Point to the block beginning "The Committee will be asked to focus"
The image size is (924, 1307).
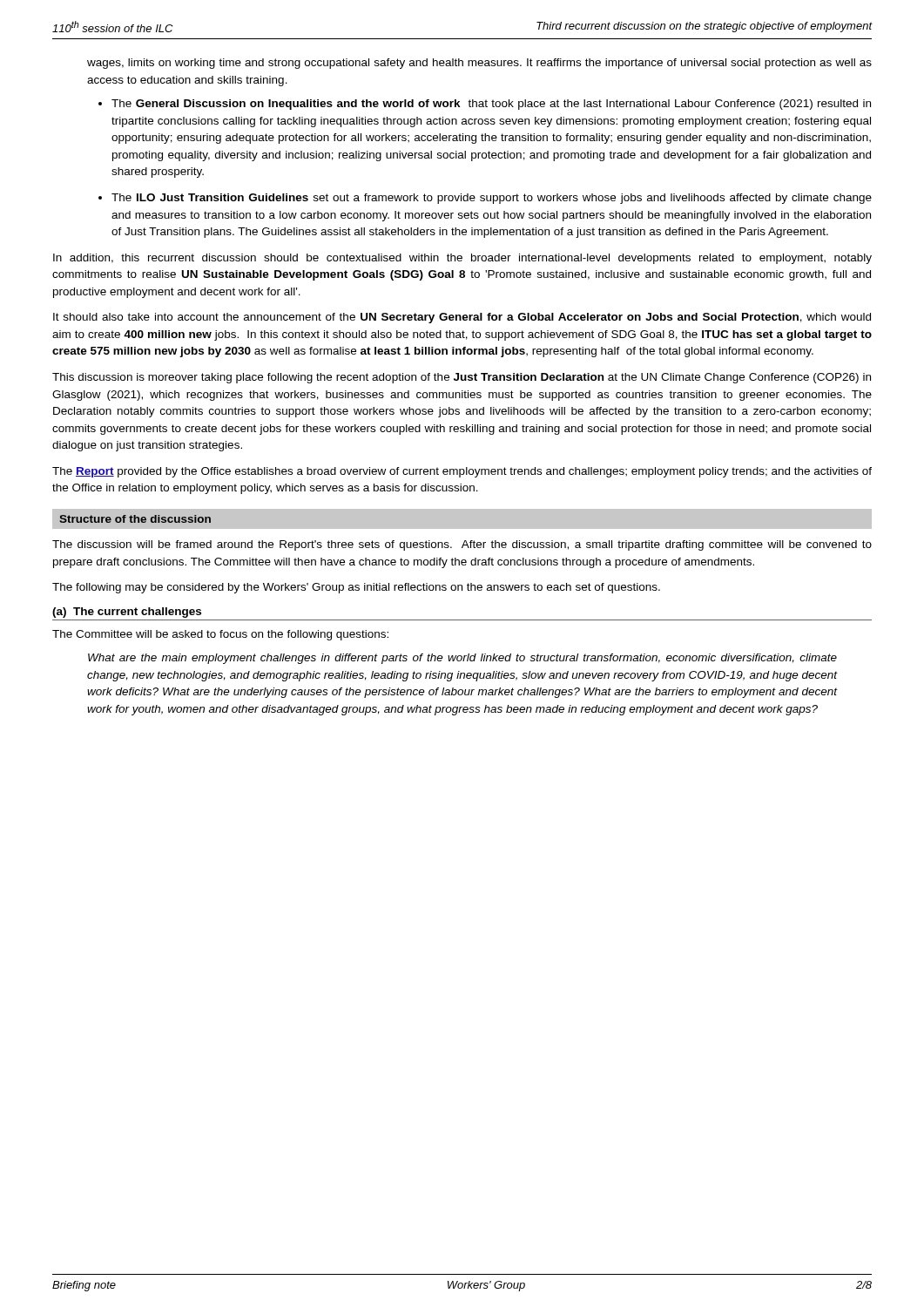220,635
